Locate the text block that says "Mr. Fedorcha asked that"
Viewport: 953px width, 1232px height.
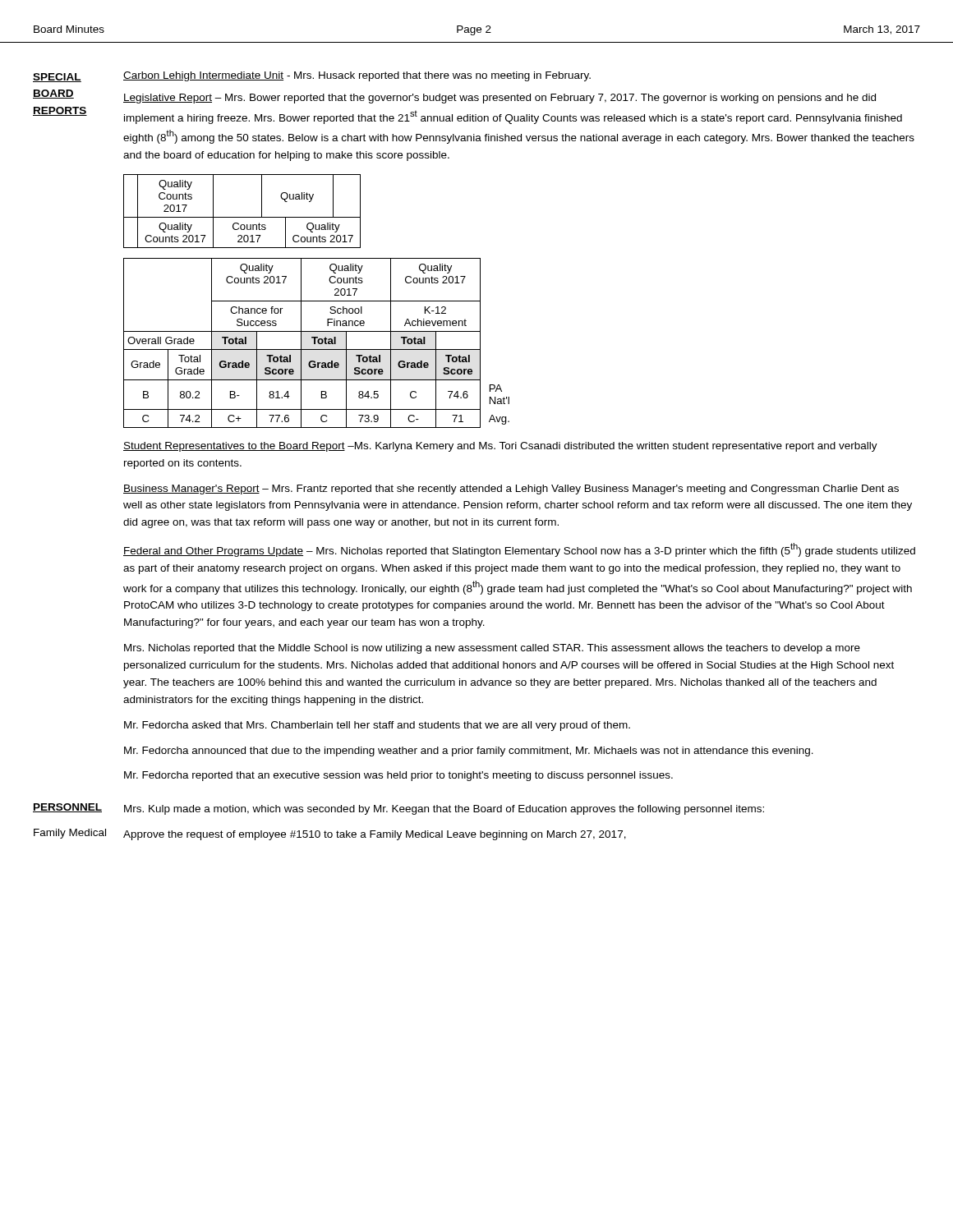(x=377, y=725)
